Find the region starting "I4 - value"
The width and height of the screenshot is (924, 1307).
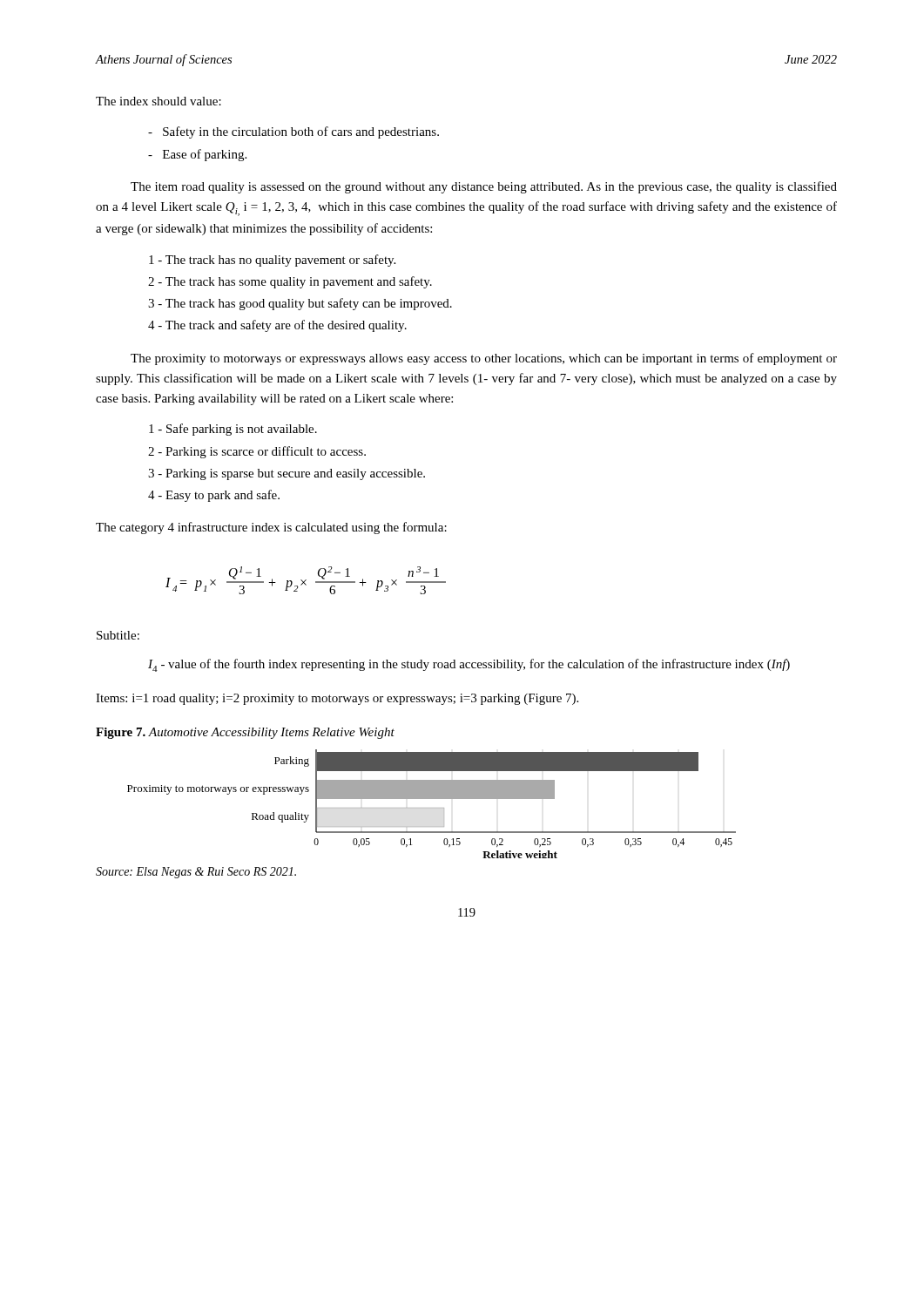pos(469,665)
